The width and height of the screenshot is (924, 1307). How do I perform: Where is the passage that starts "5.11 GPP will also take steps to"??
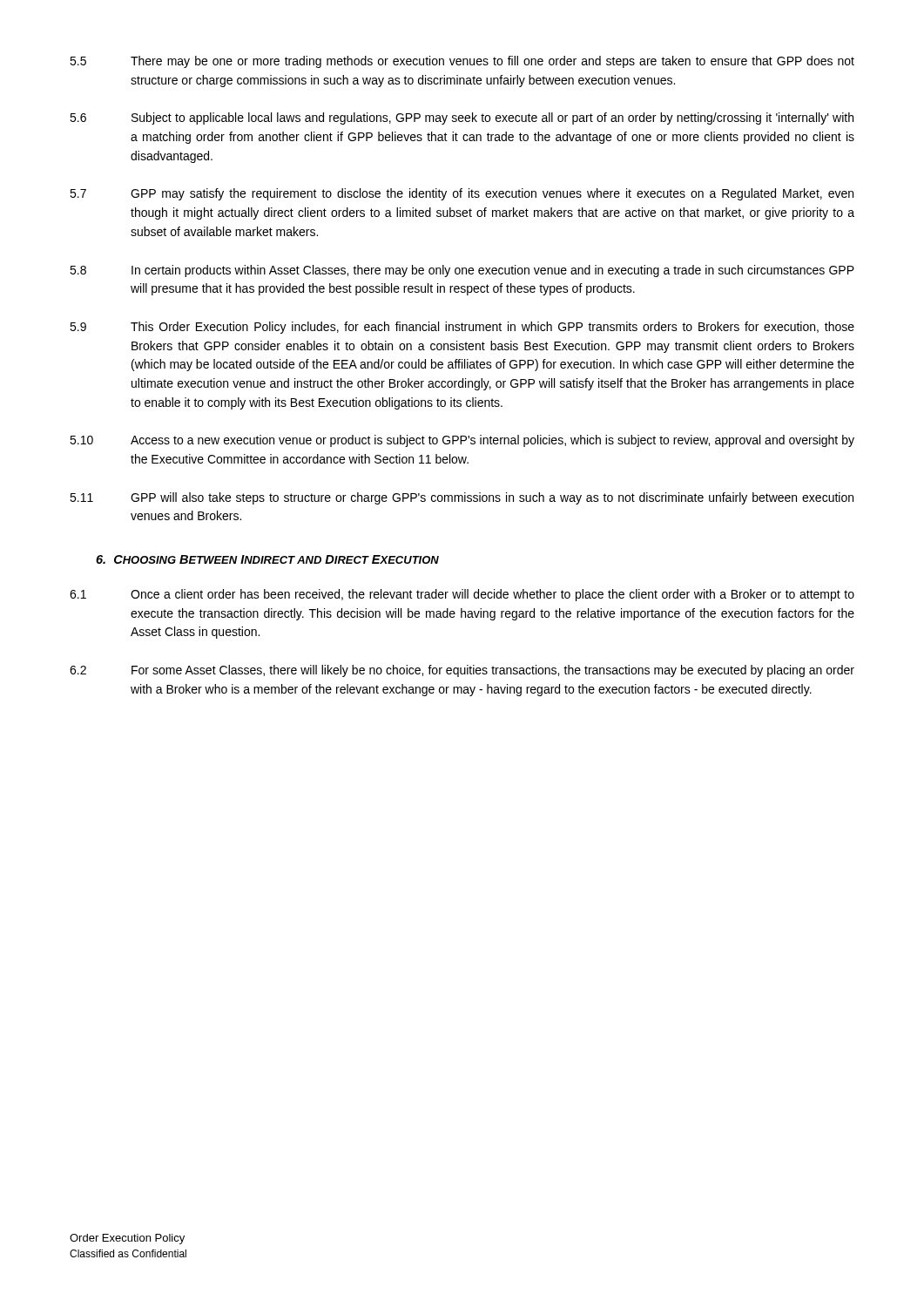pos(462,507)
